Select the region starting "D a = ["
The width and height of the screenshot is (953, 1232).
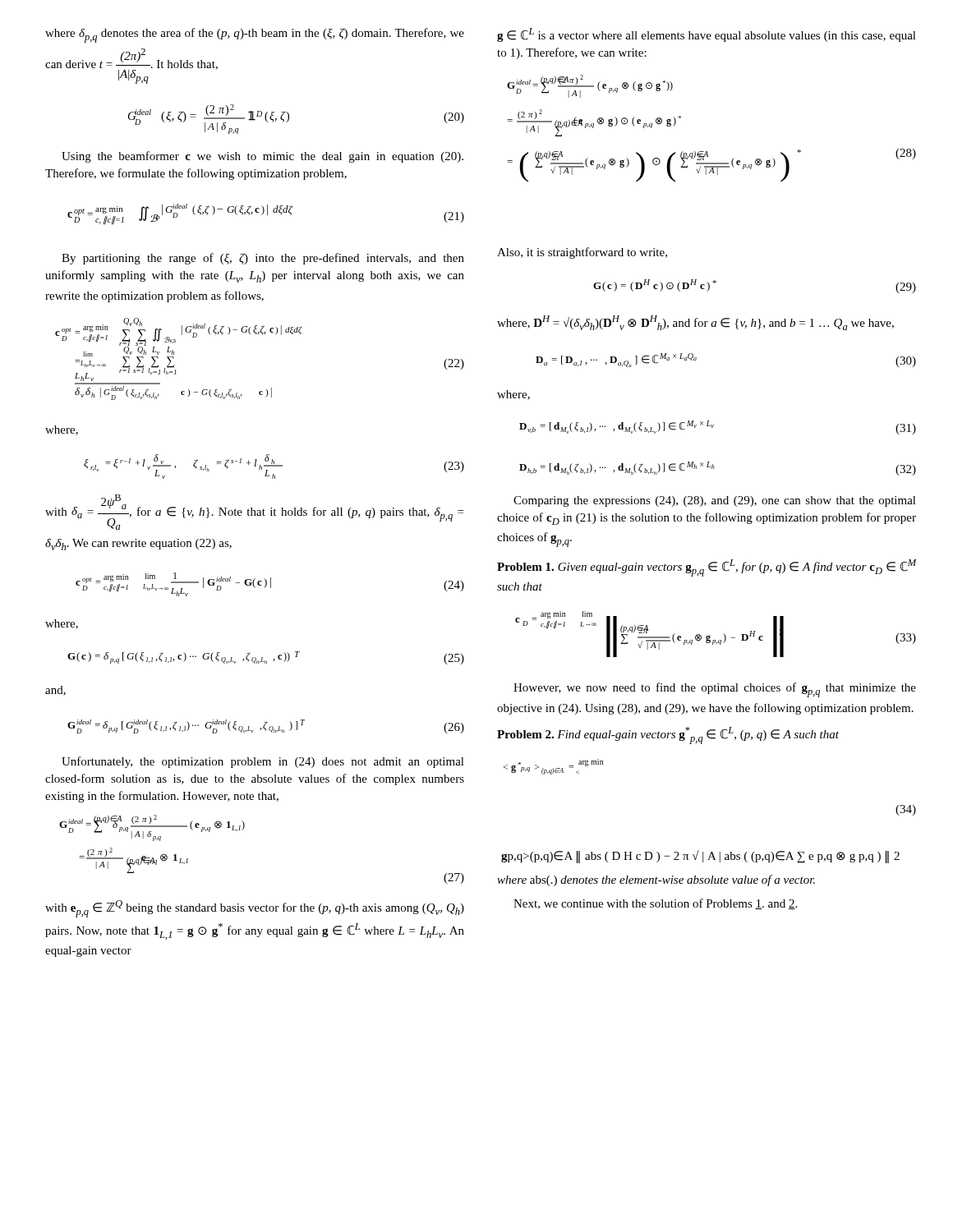point(707,360)
